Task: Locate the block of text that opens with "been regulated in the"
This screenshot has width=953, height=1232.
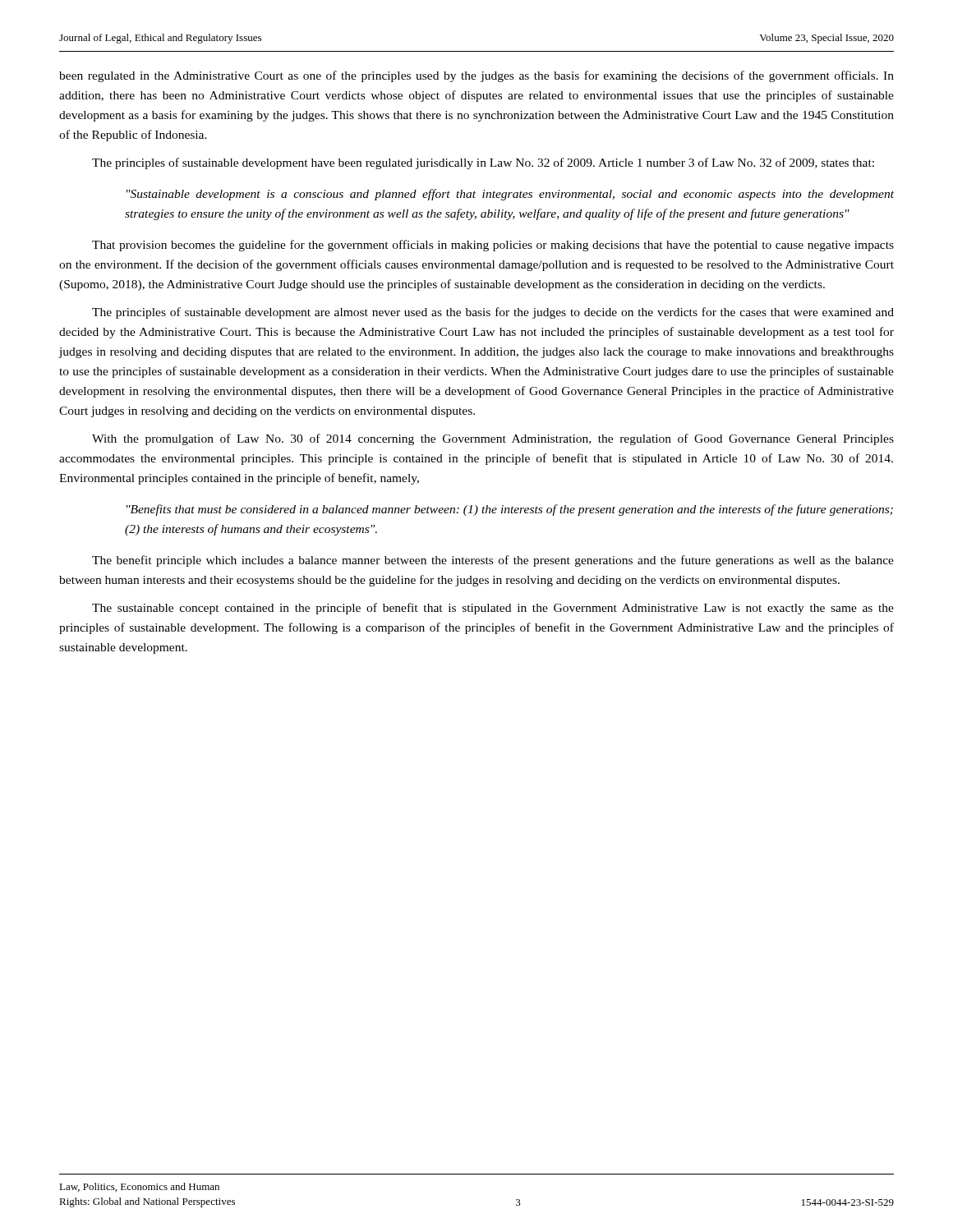Action: click(x=476, y=105)
